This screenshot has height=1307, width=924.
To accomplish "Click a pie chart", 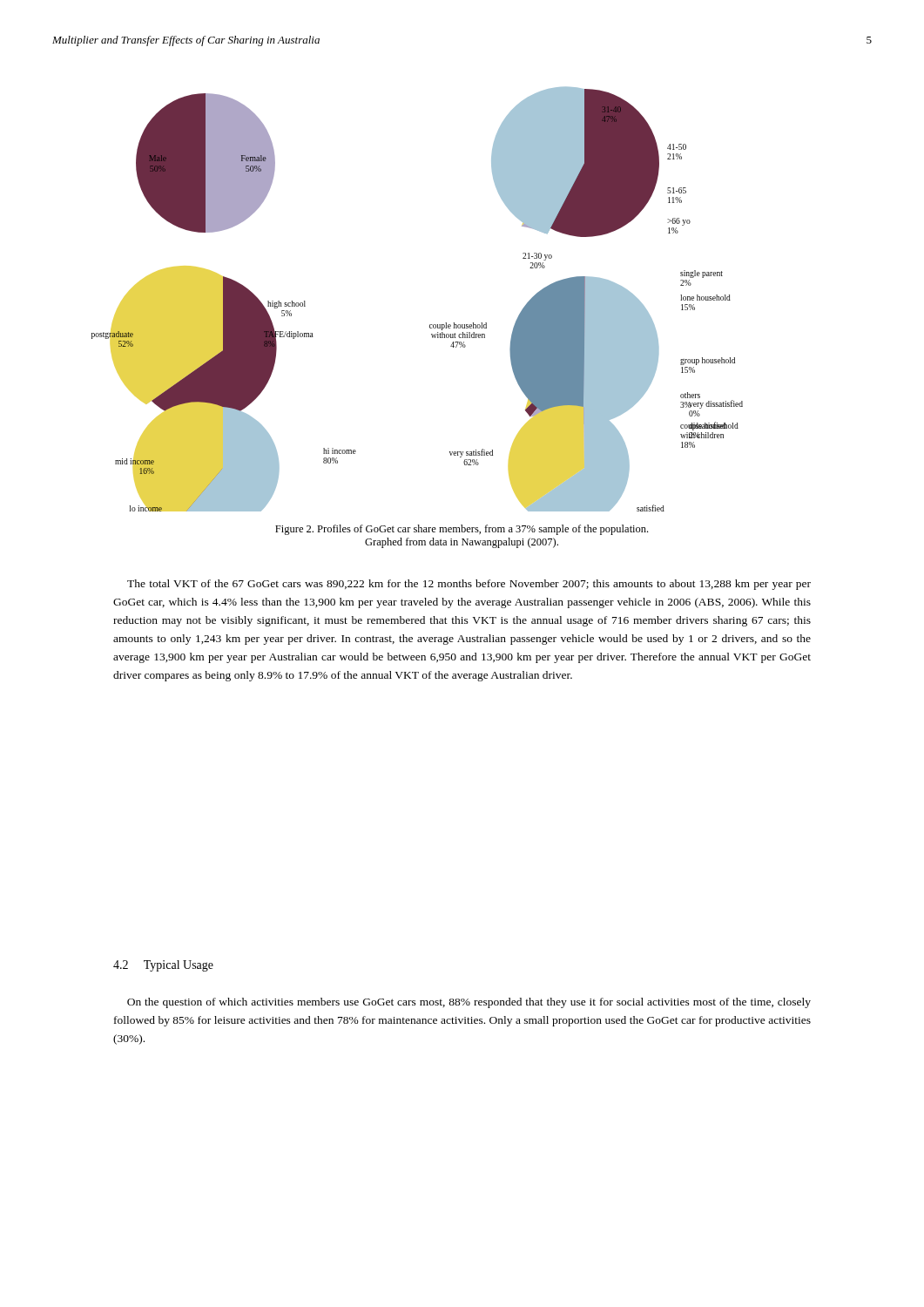I will click(462, 289).
